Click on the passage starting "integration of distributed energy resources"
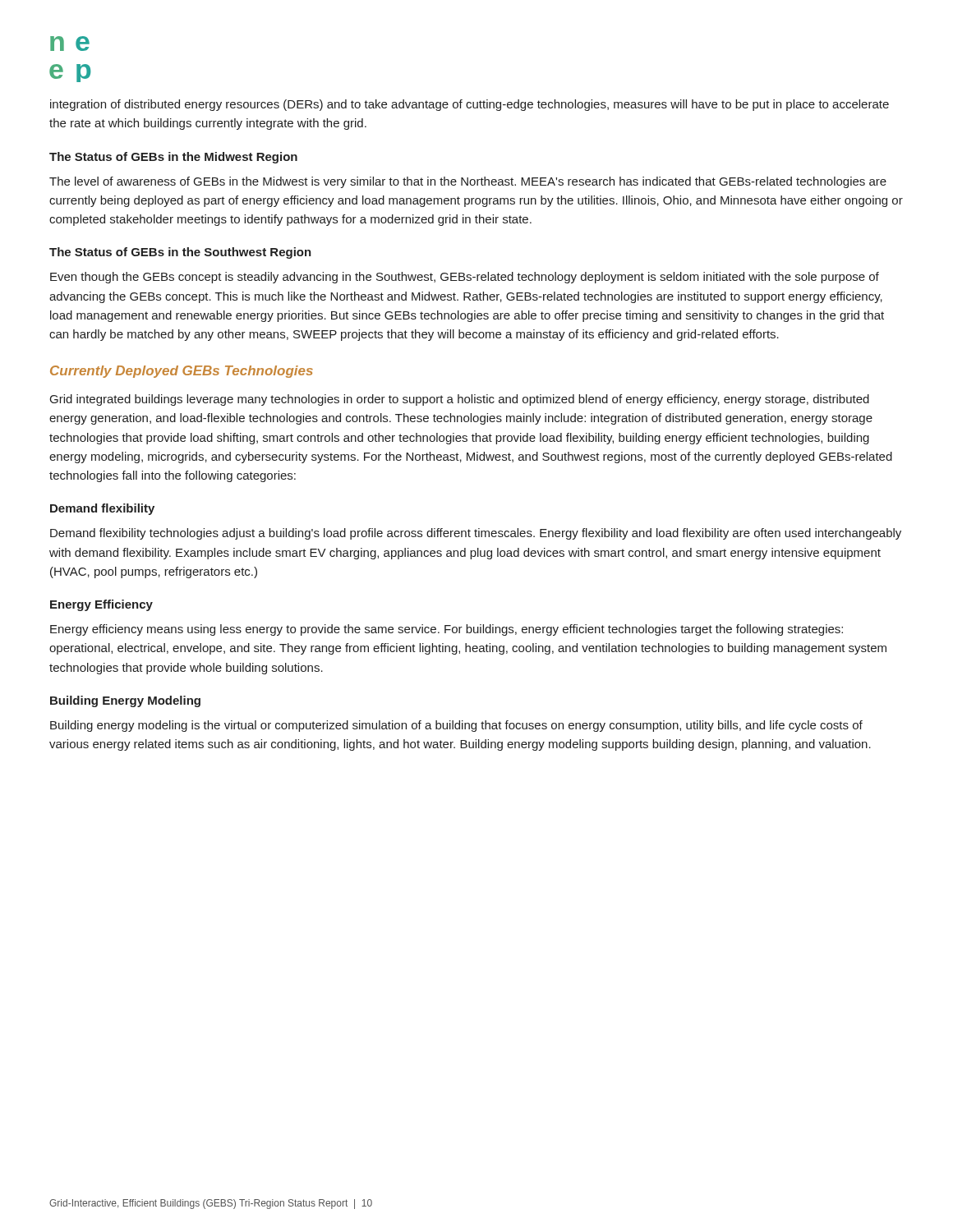 point(469,113)
